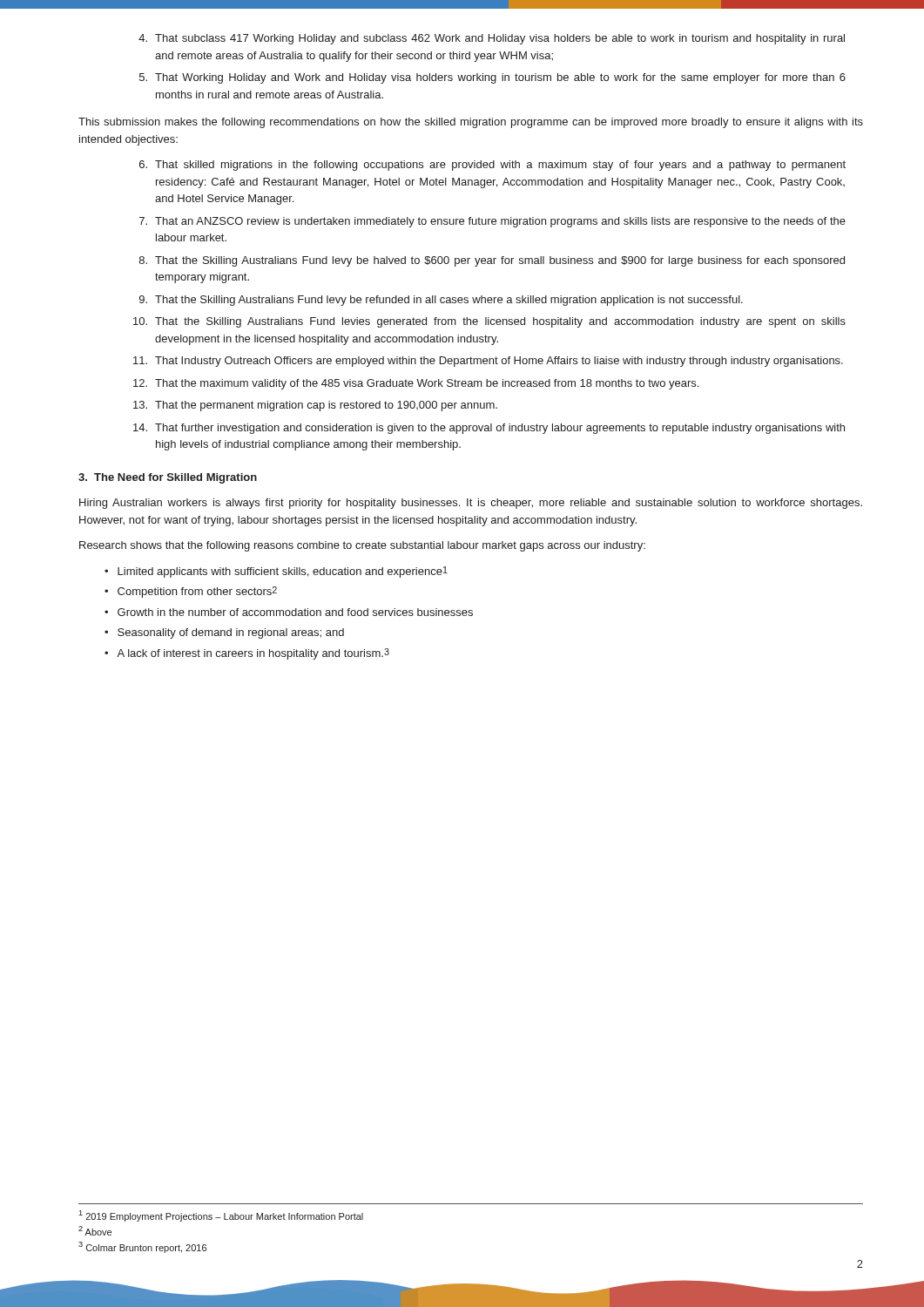Select the text block starting "9. That the Skilling Australians"

pyautogui.click(x=484, y=299)
